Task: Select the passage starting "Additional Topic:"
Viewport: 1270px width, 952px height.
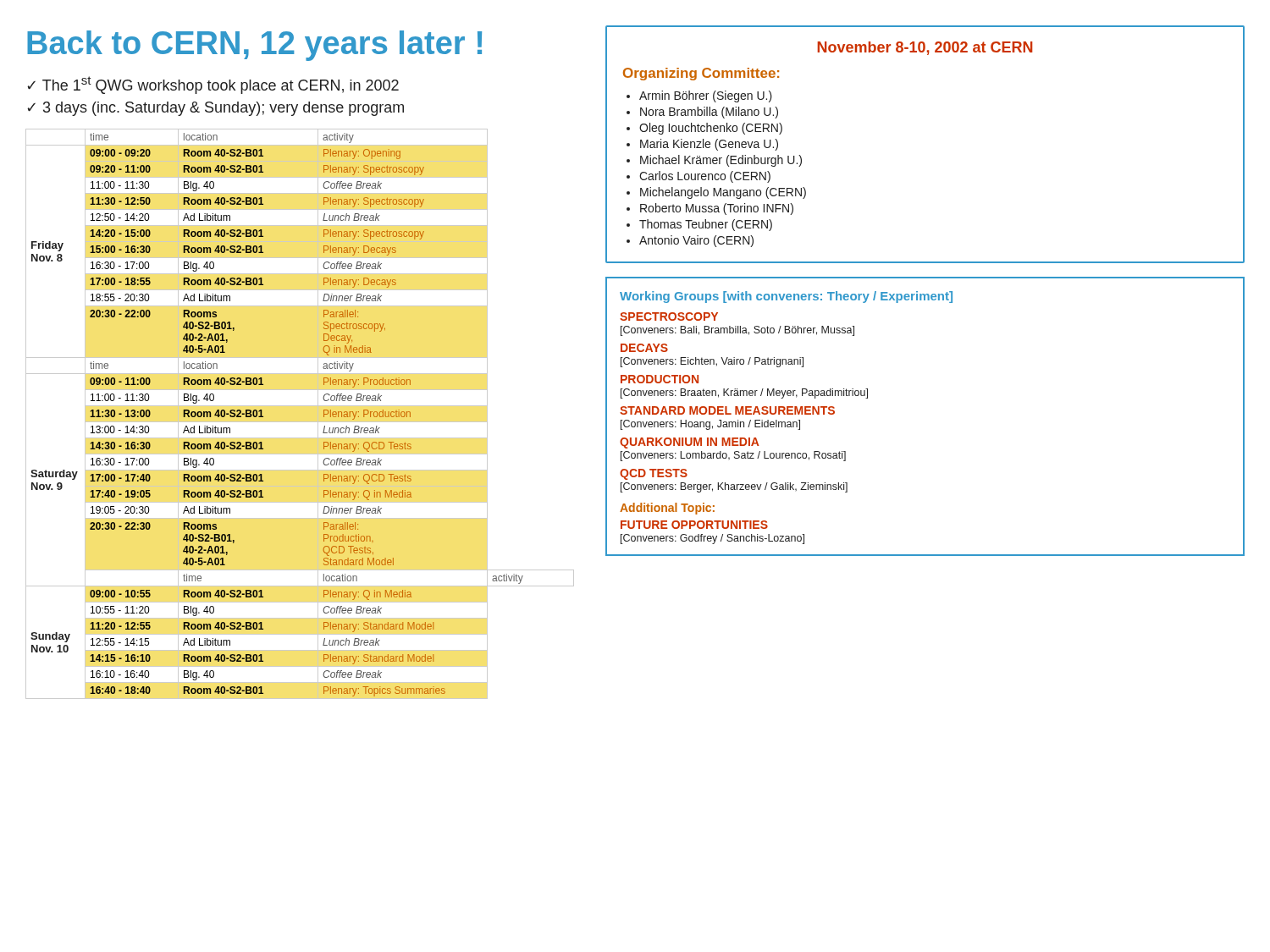Action: tap(667, 509)
